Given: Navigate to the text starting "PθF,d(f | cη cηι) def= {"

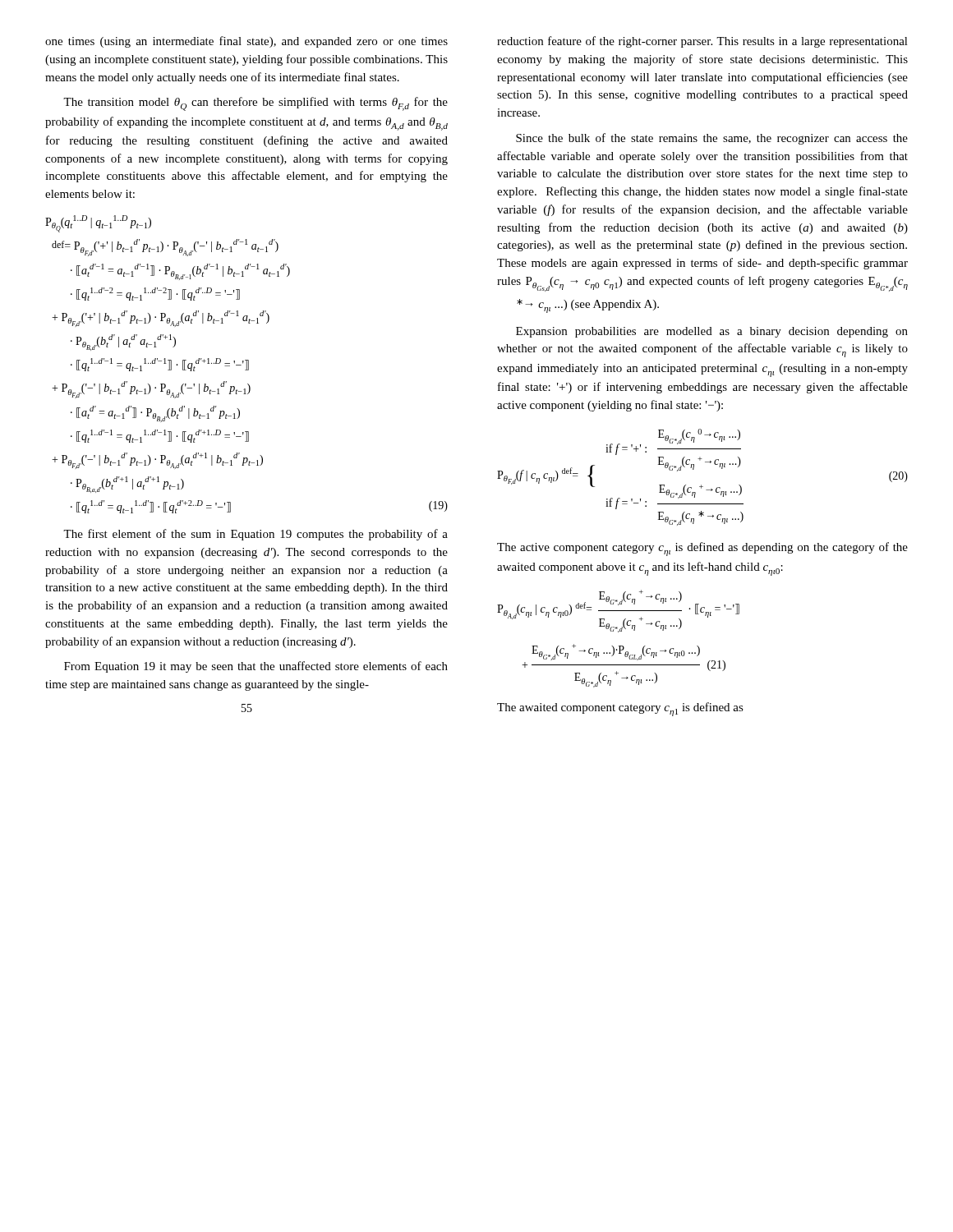Looking at the screenshot, I should tap(702, 476).
